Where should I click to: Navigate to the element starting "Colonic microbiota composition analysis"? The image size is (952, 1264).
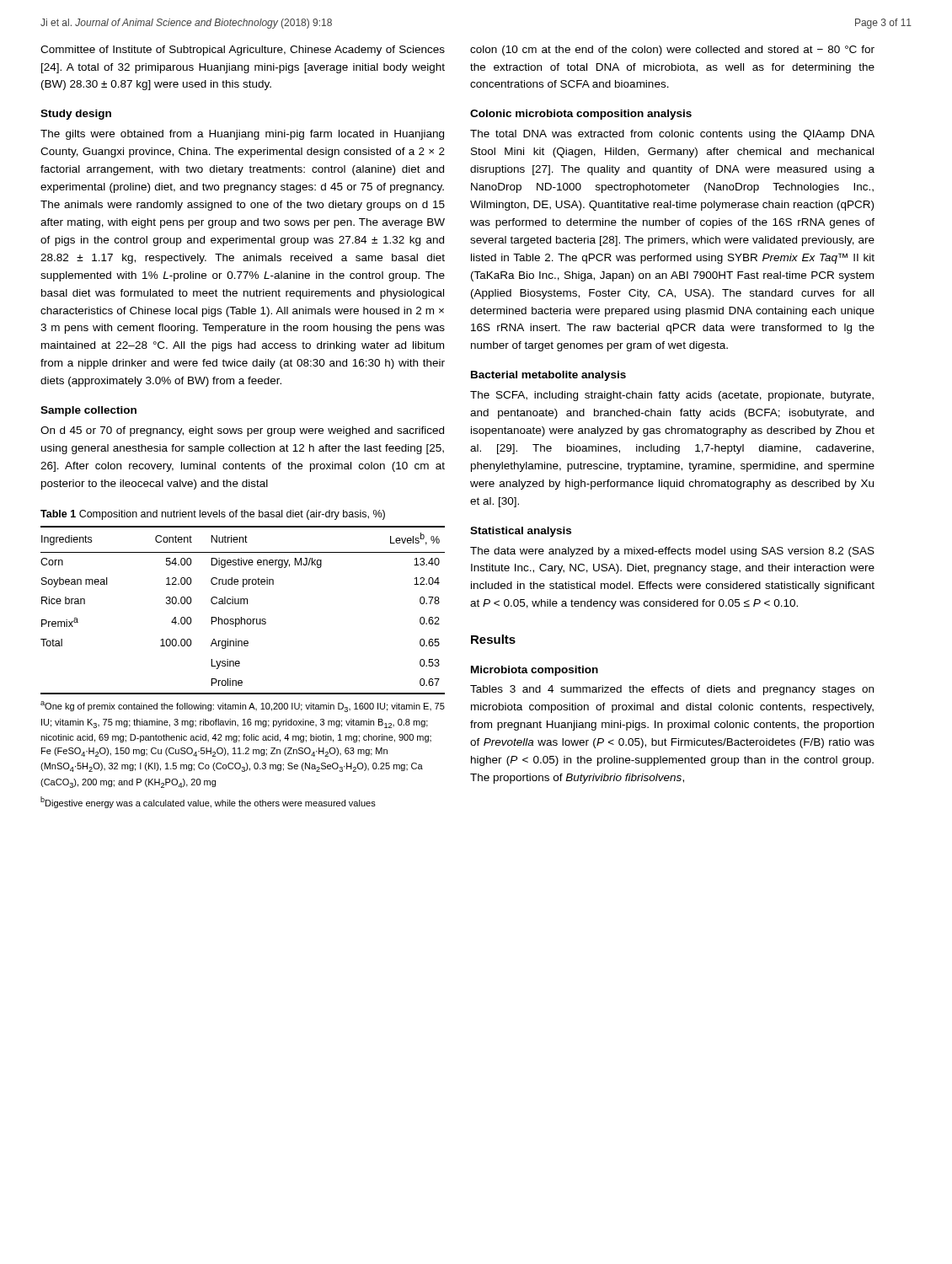coord(581,114)
